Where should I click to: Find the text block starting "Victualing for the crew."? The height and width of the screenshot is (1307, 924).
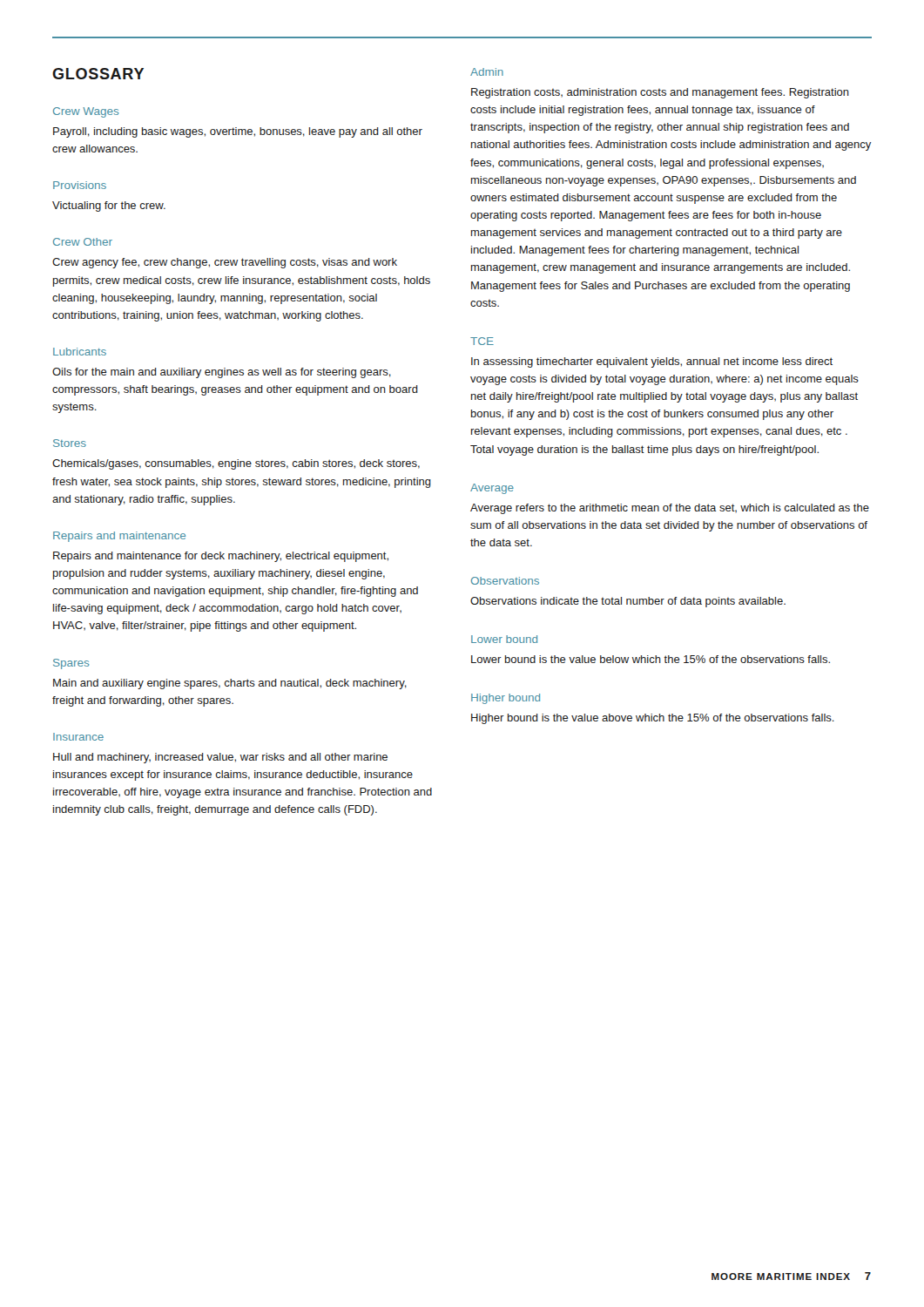pyautogui.click(x=109, y=205)
